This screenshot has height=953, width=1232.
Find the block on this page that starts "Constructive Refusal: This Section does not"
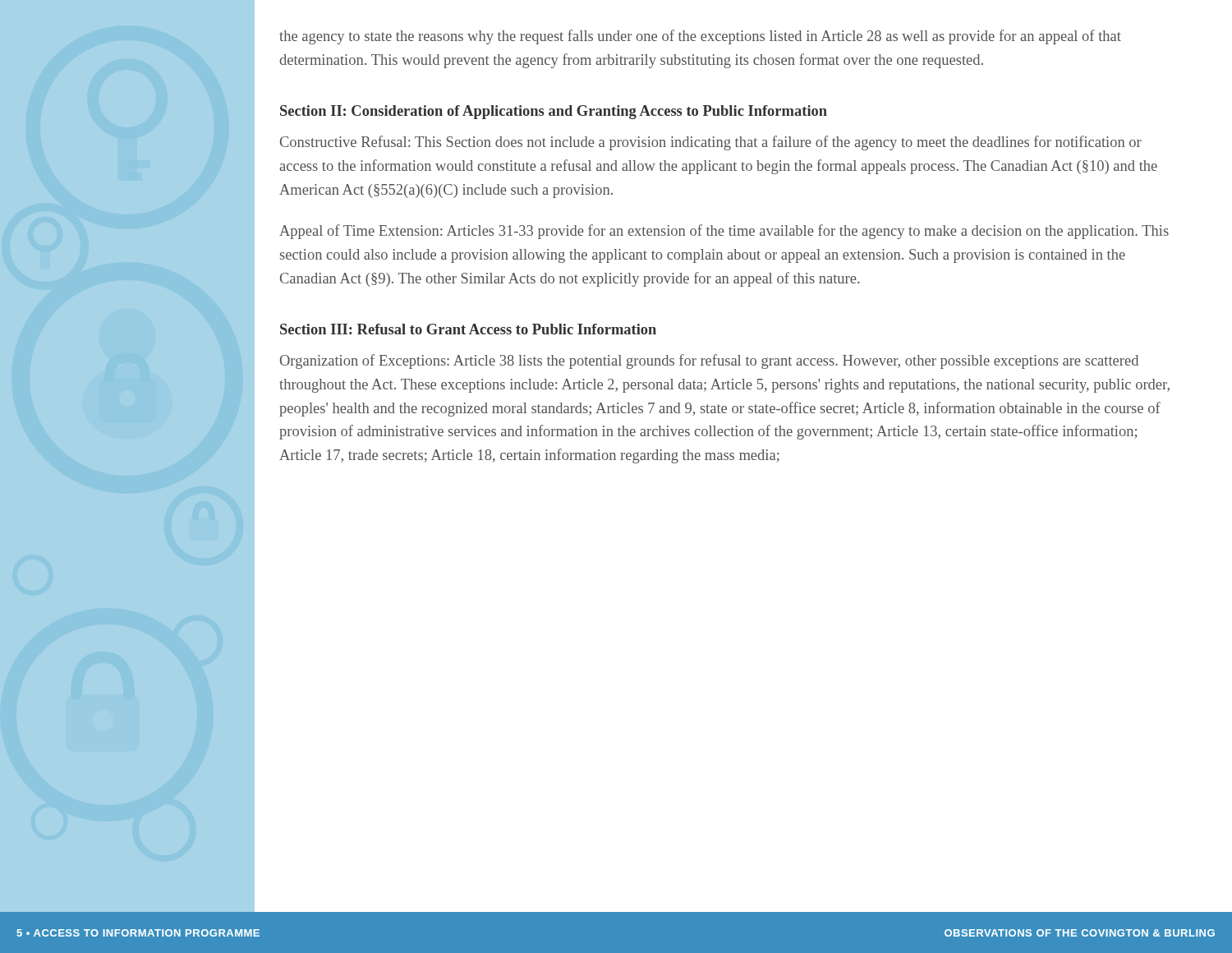coord(718,166)
